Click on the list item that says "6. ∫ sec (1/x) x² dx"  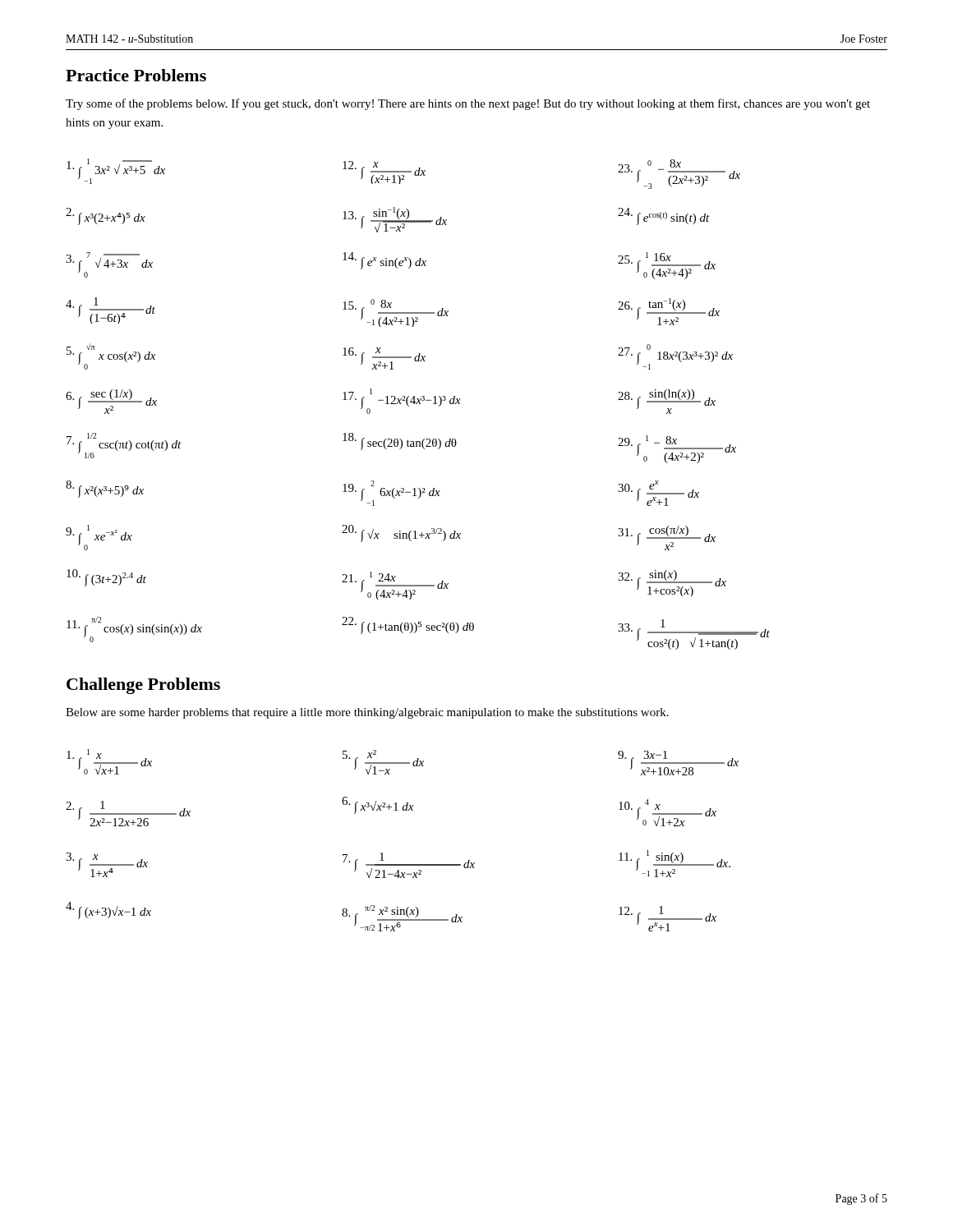pyautogui.click(x=131, y=398)
